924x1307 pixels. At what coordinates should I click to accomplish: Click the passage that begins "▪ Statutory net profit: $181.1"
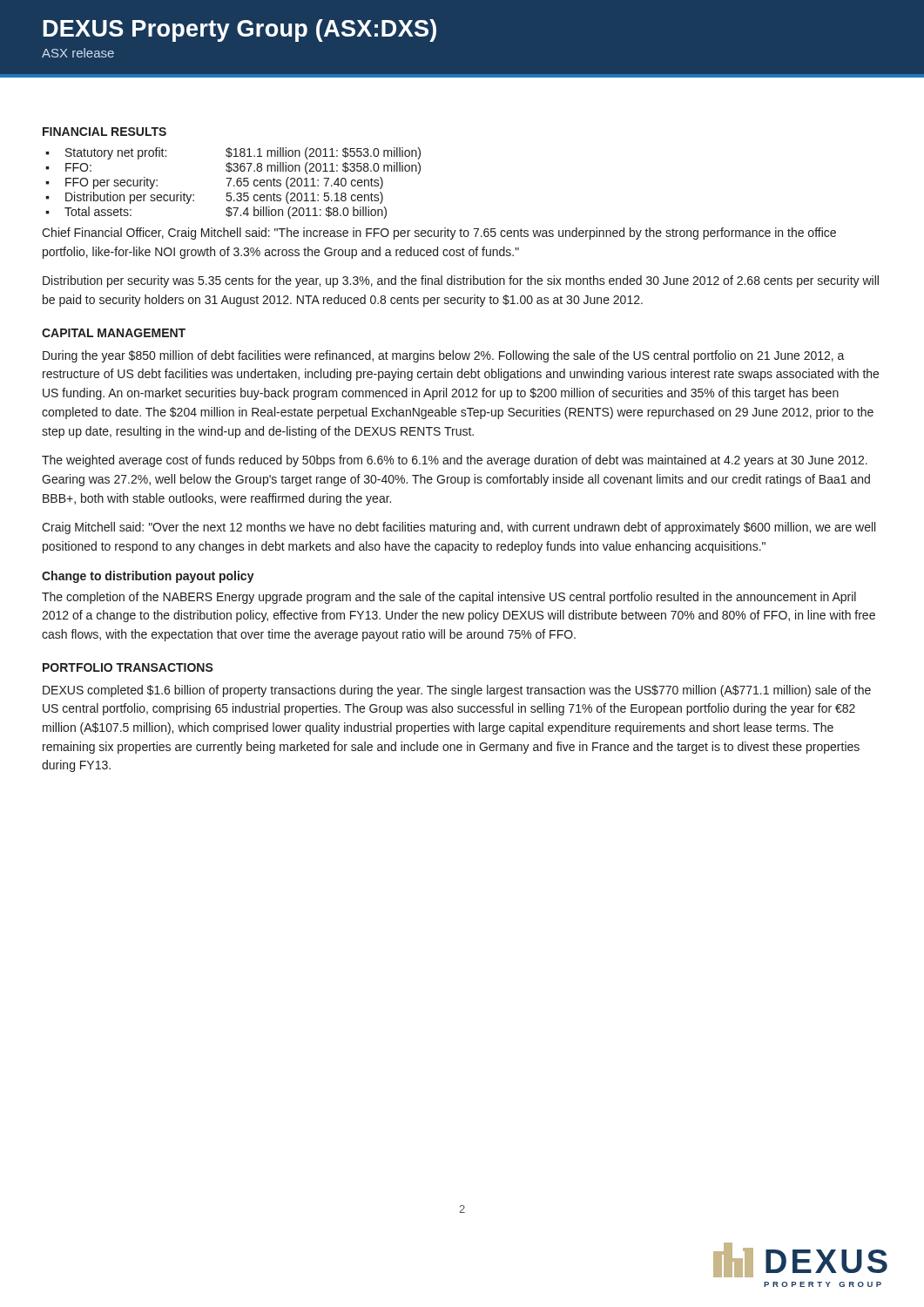tap(232, 152)
